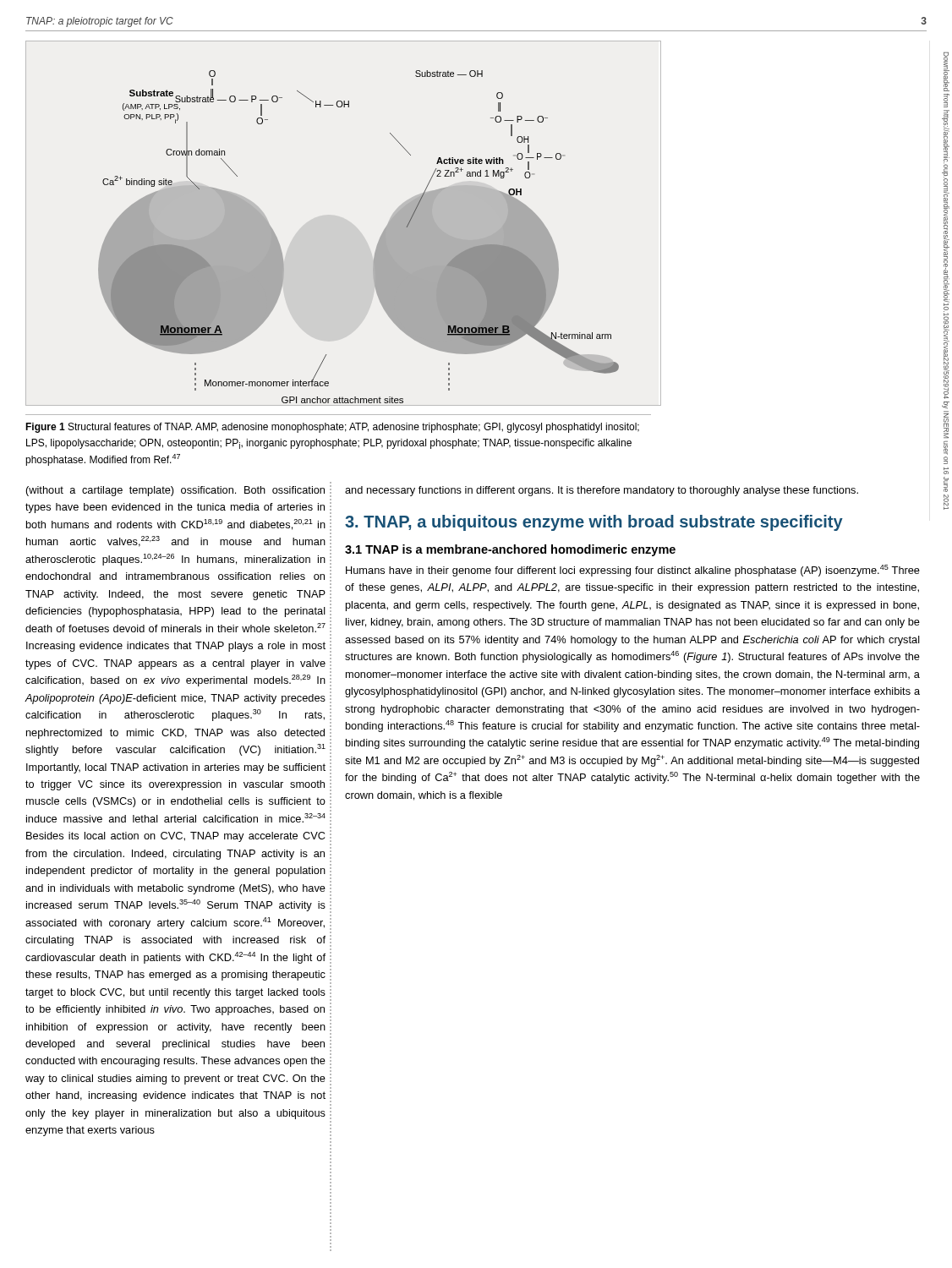Find the text block starting "and necessary functions in different organs. It"
Screen dimensions: 1268x952
point(602,490)
